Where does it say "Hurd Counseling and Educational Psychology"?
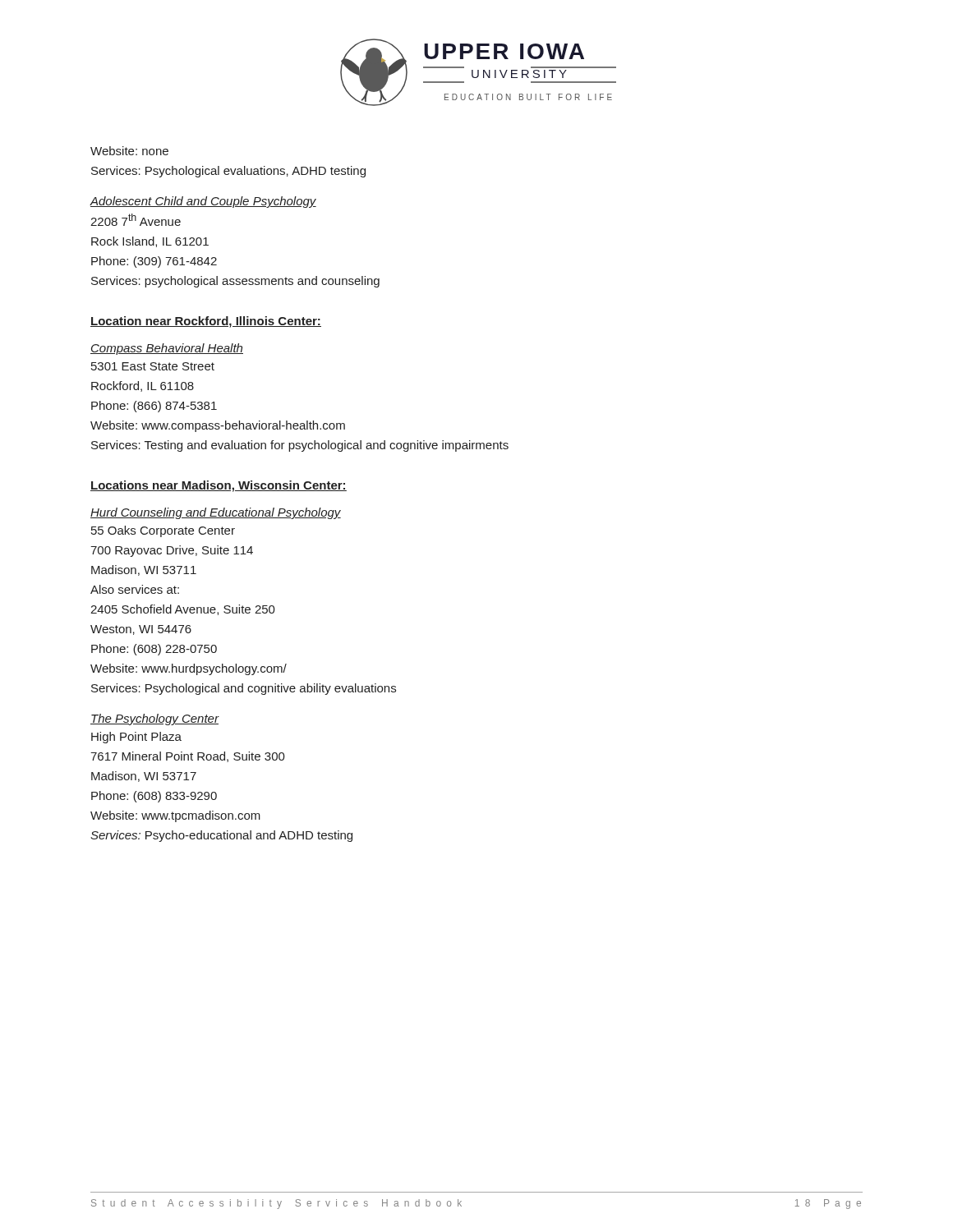 point(215,512)
